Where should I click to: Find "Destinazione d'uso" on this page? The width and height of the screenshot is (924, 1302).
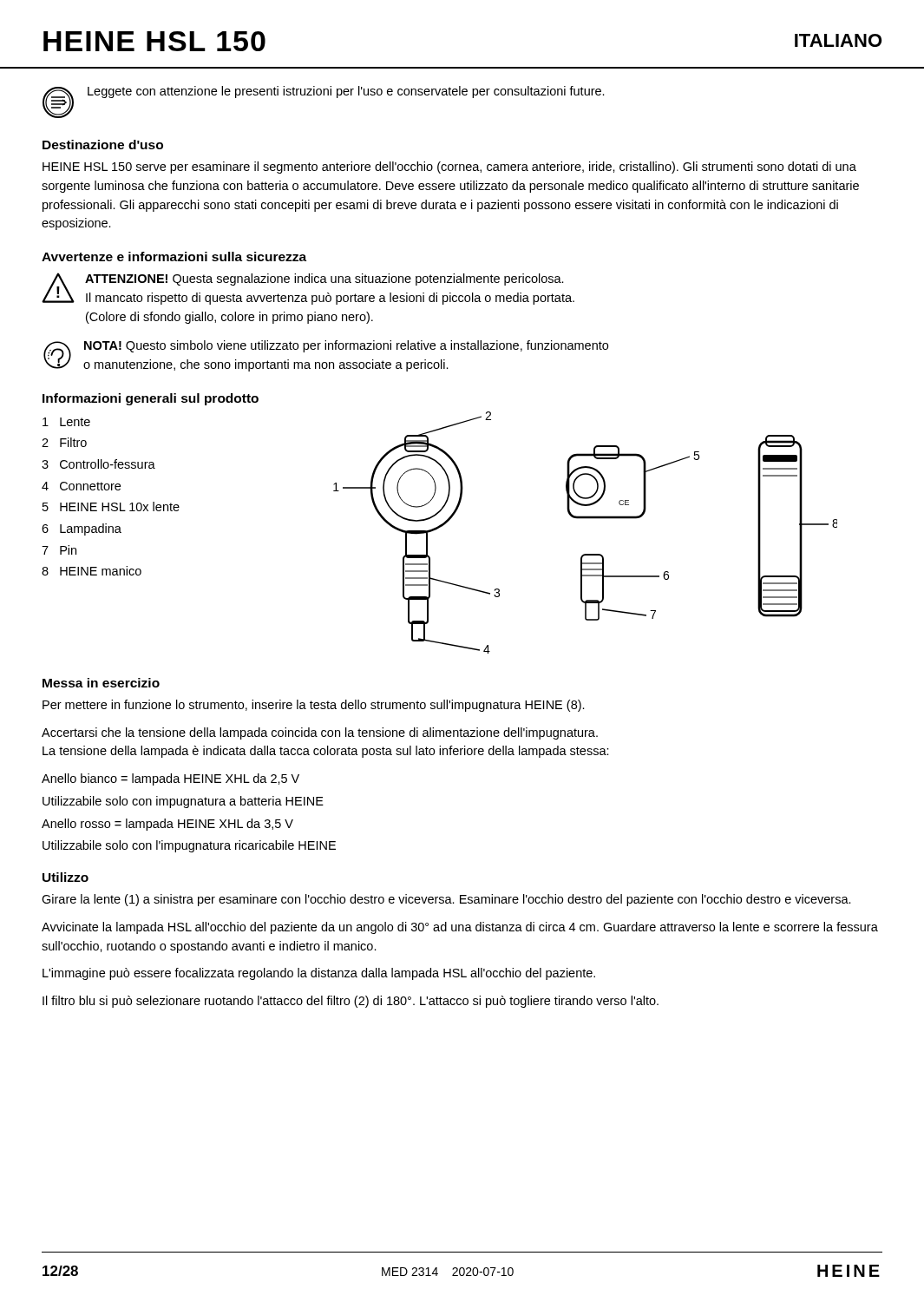pyautogui.click(x=103, y=145)
